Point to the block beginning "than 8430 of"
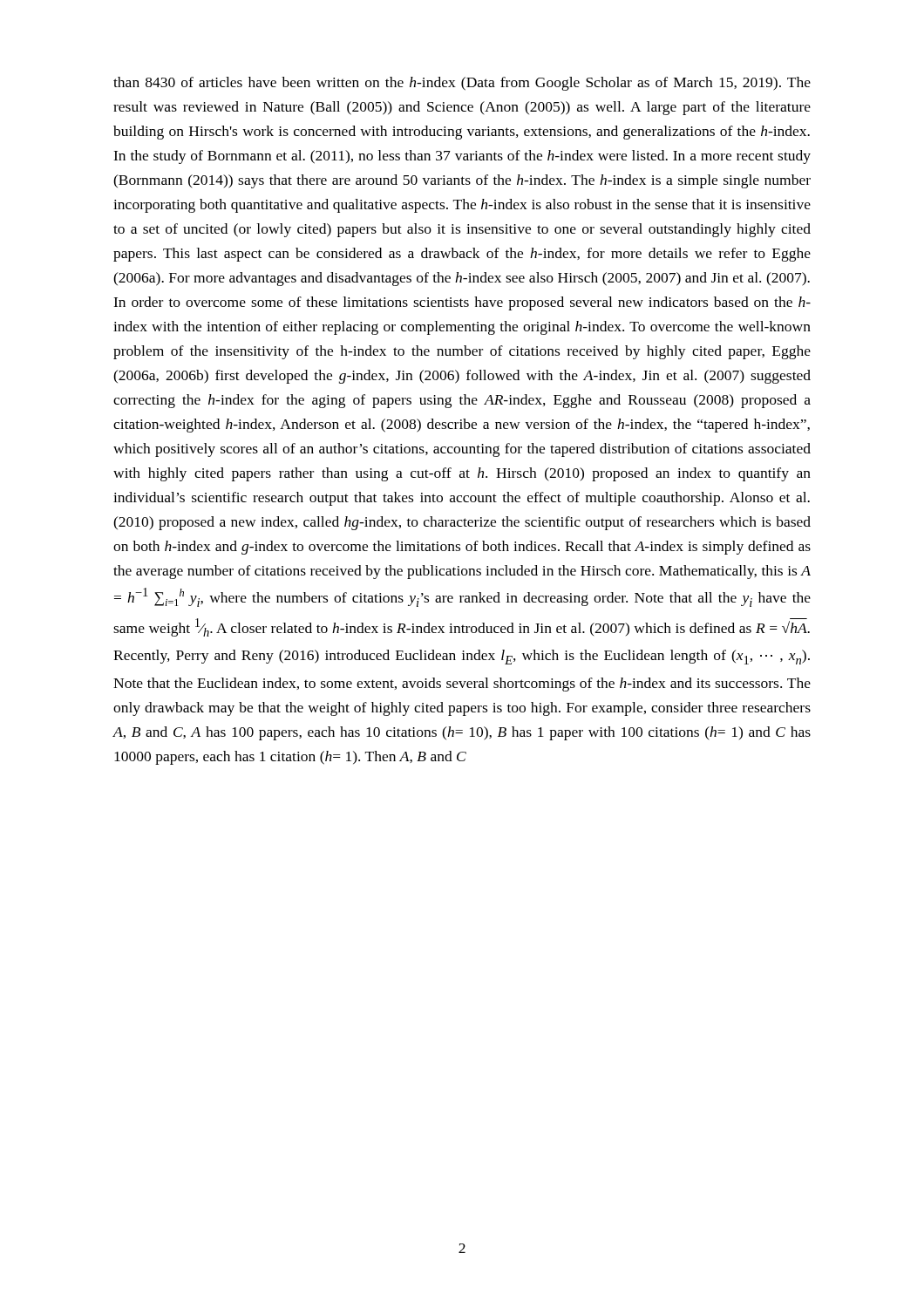The width and height of the screenshot is (924, 1308). (462, 419)
